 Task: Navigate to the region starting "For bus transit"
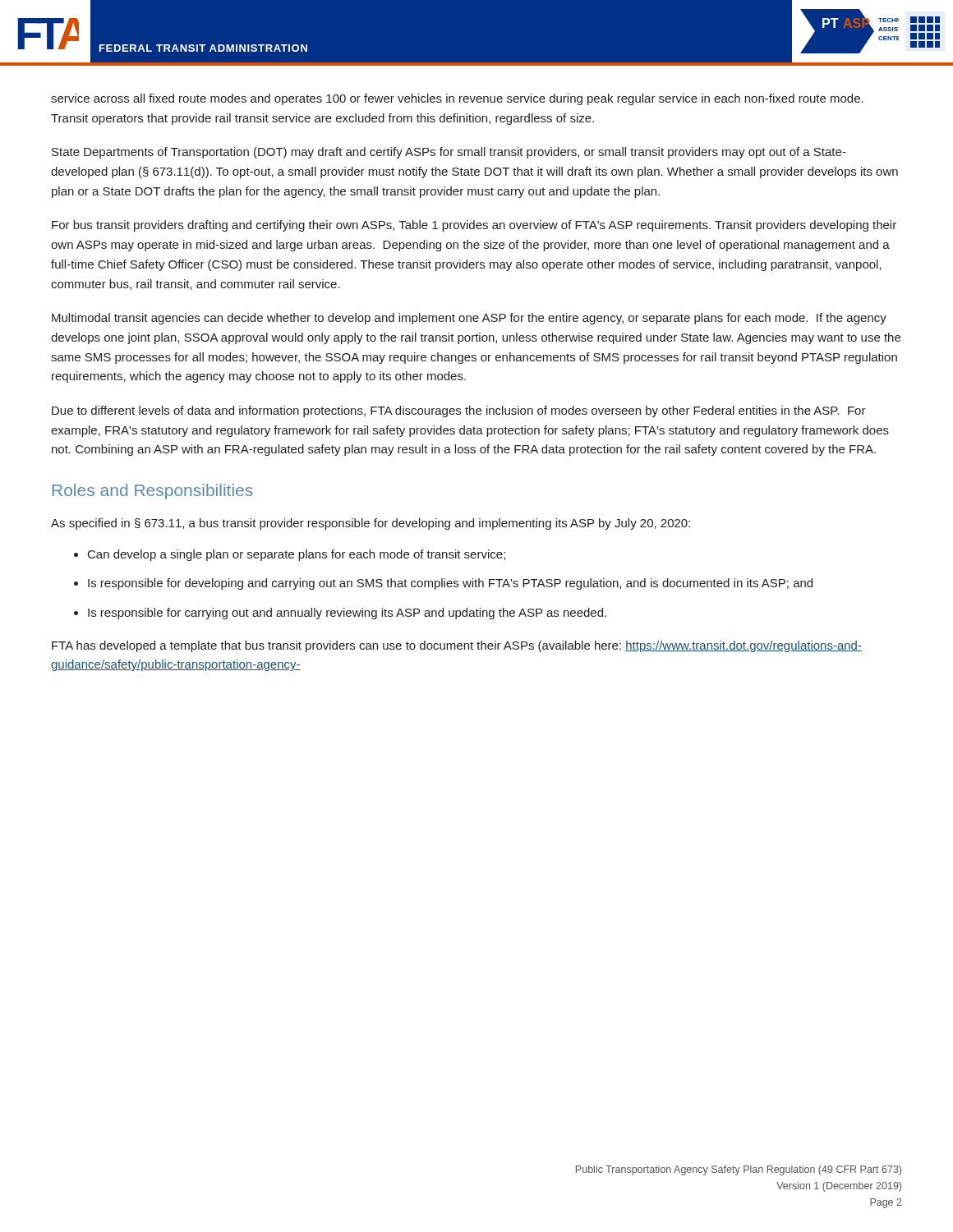[474, 254]
